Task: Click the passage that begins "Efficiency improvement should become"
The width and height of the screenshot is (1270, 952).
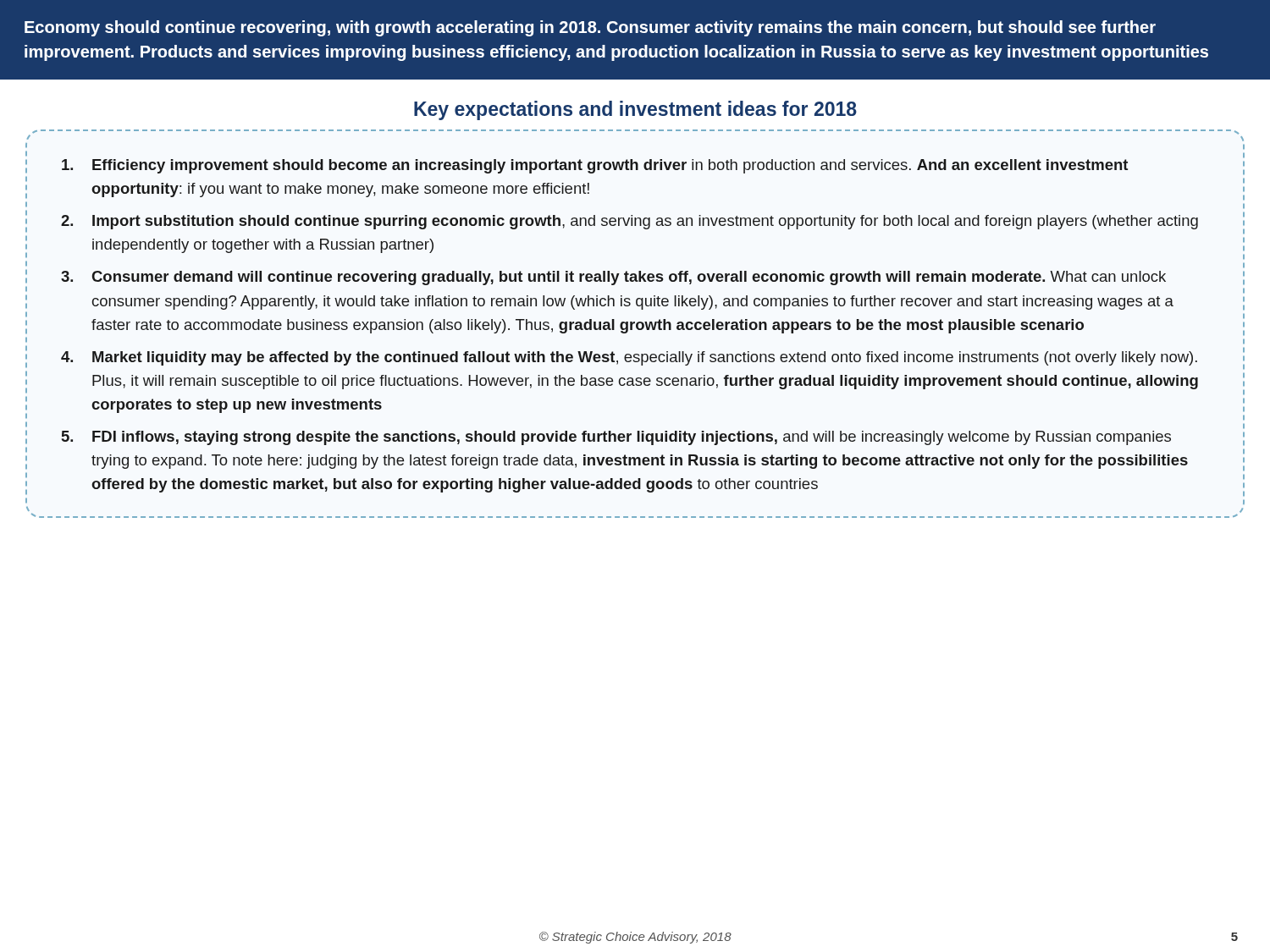Action: click(633, 177)
